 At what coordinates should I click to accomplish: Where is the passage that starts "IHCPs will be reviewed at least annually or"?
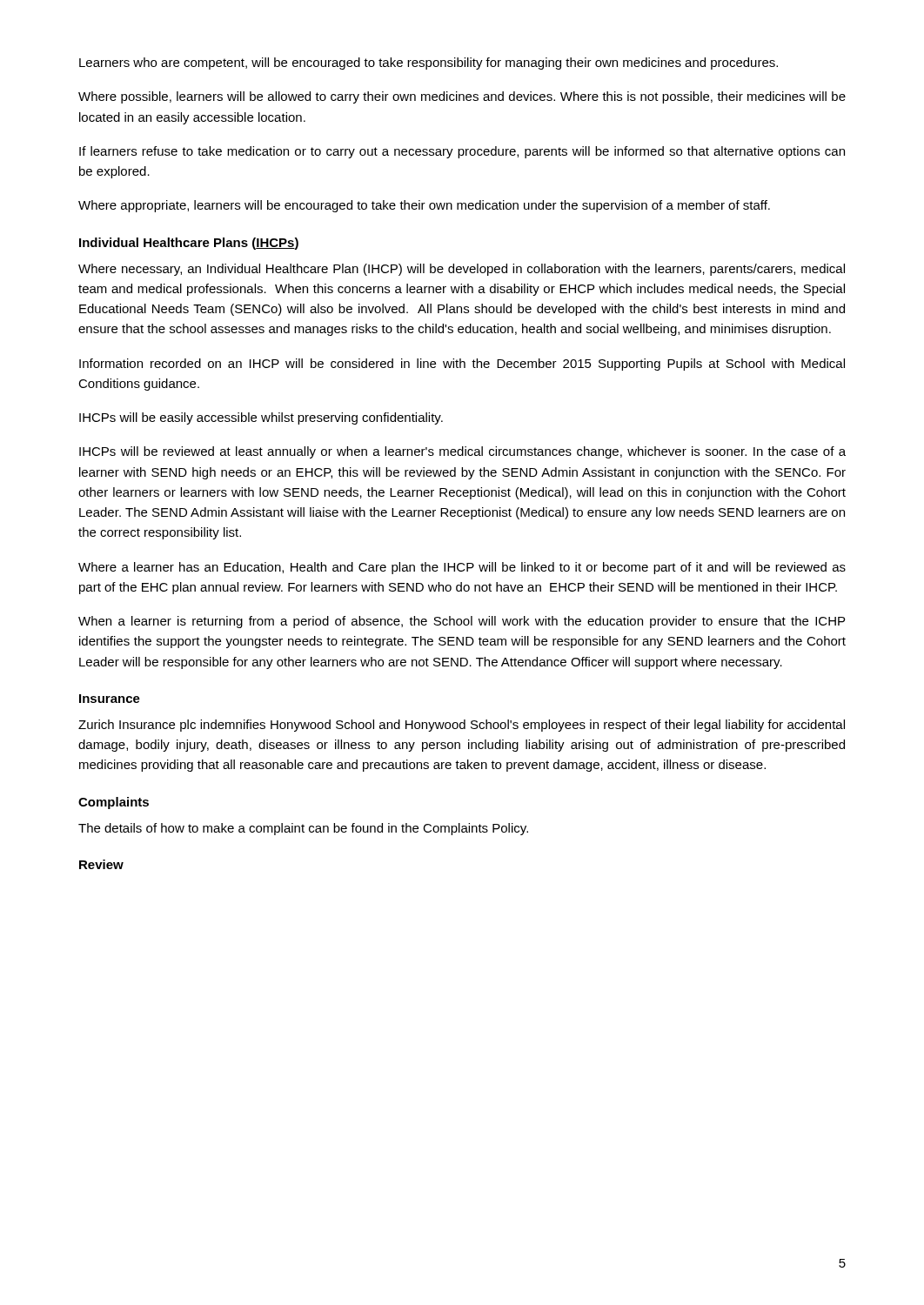pyautogui.click(x=462, y=492)
